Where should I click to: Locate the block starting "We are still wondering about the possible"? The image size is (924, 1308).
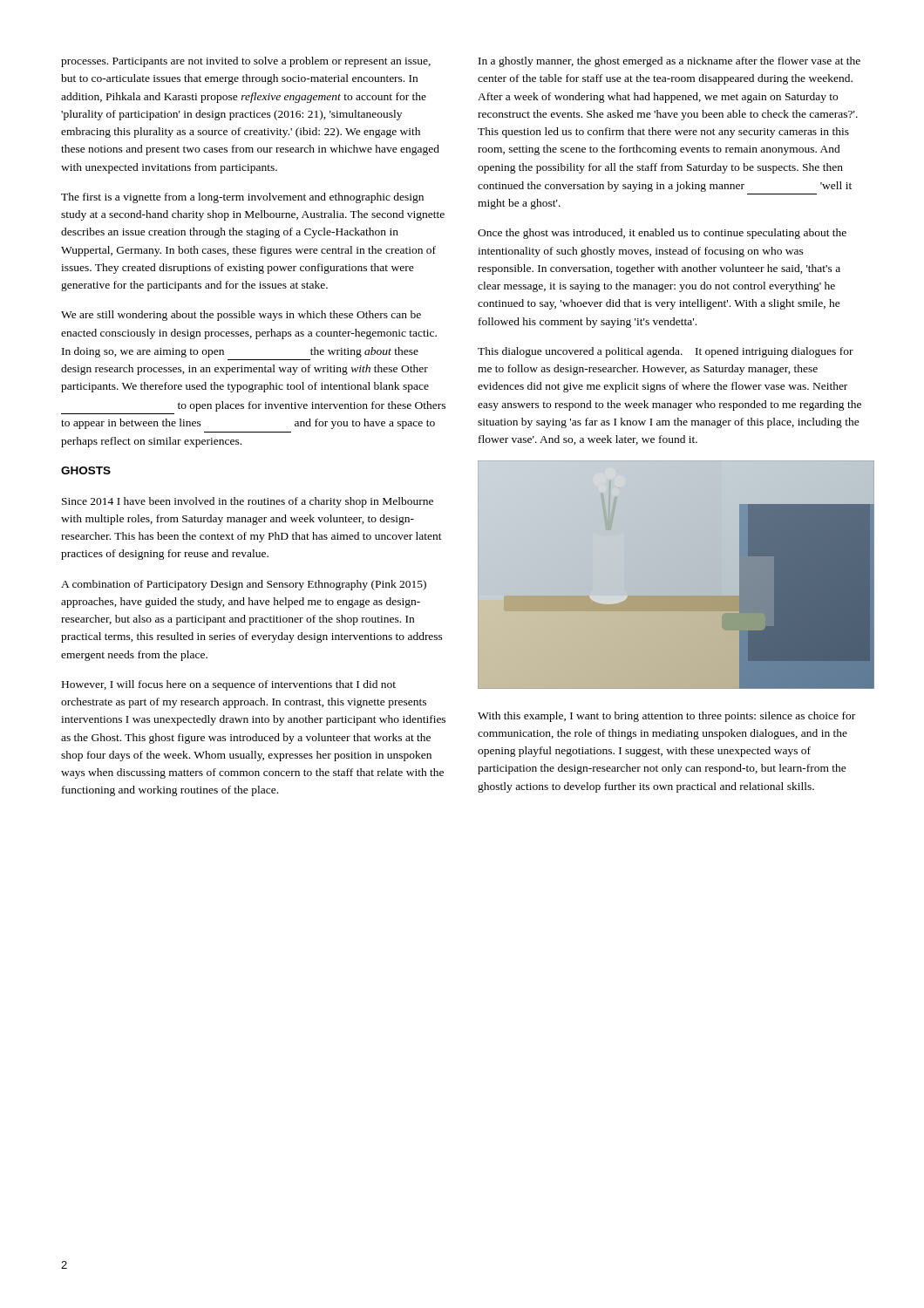click(x=254, y=378)
